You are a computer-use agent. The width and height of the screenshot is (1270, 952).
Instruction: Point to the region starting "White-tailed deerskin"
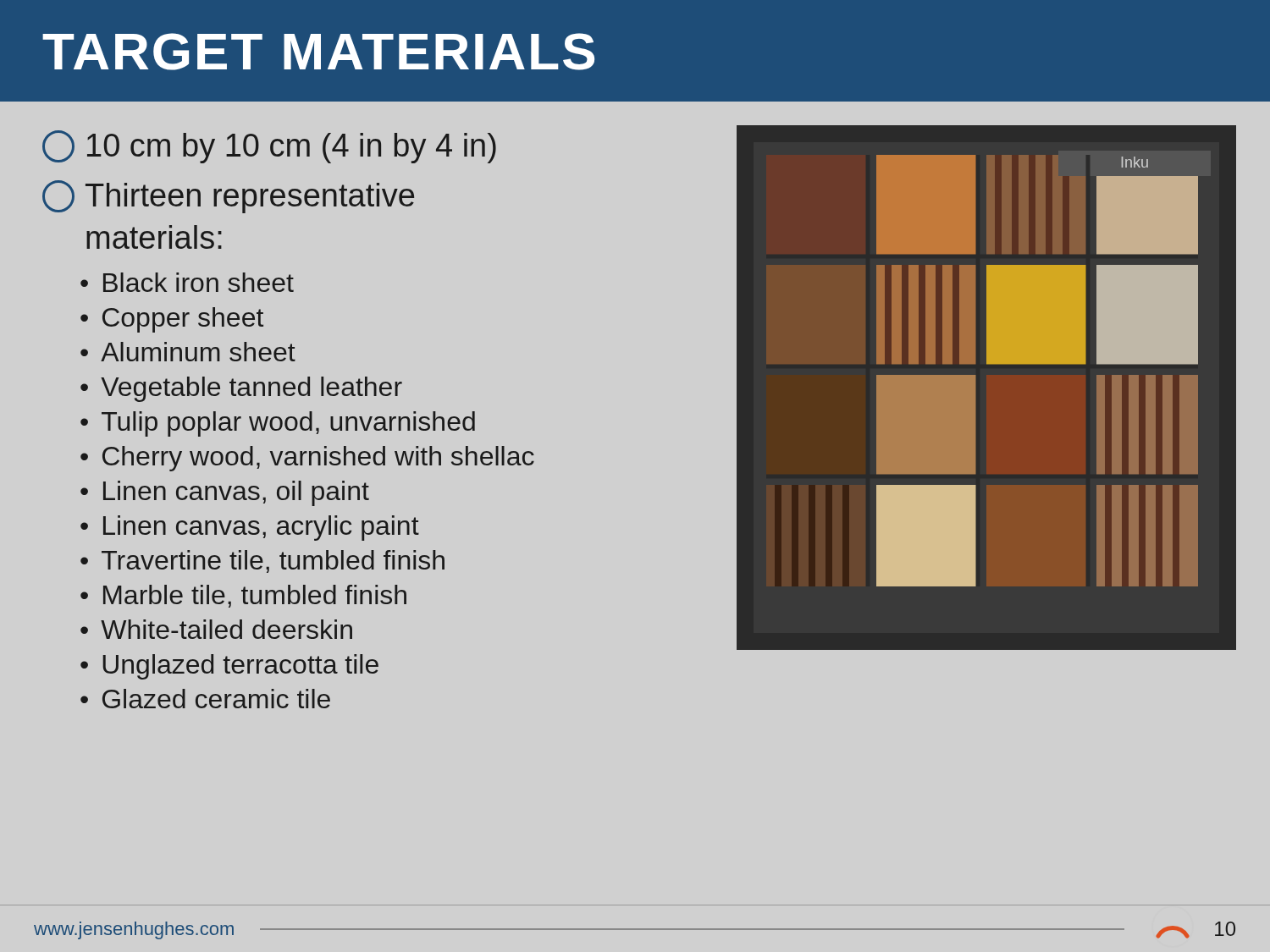227,630
